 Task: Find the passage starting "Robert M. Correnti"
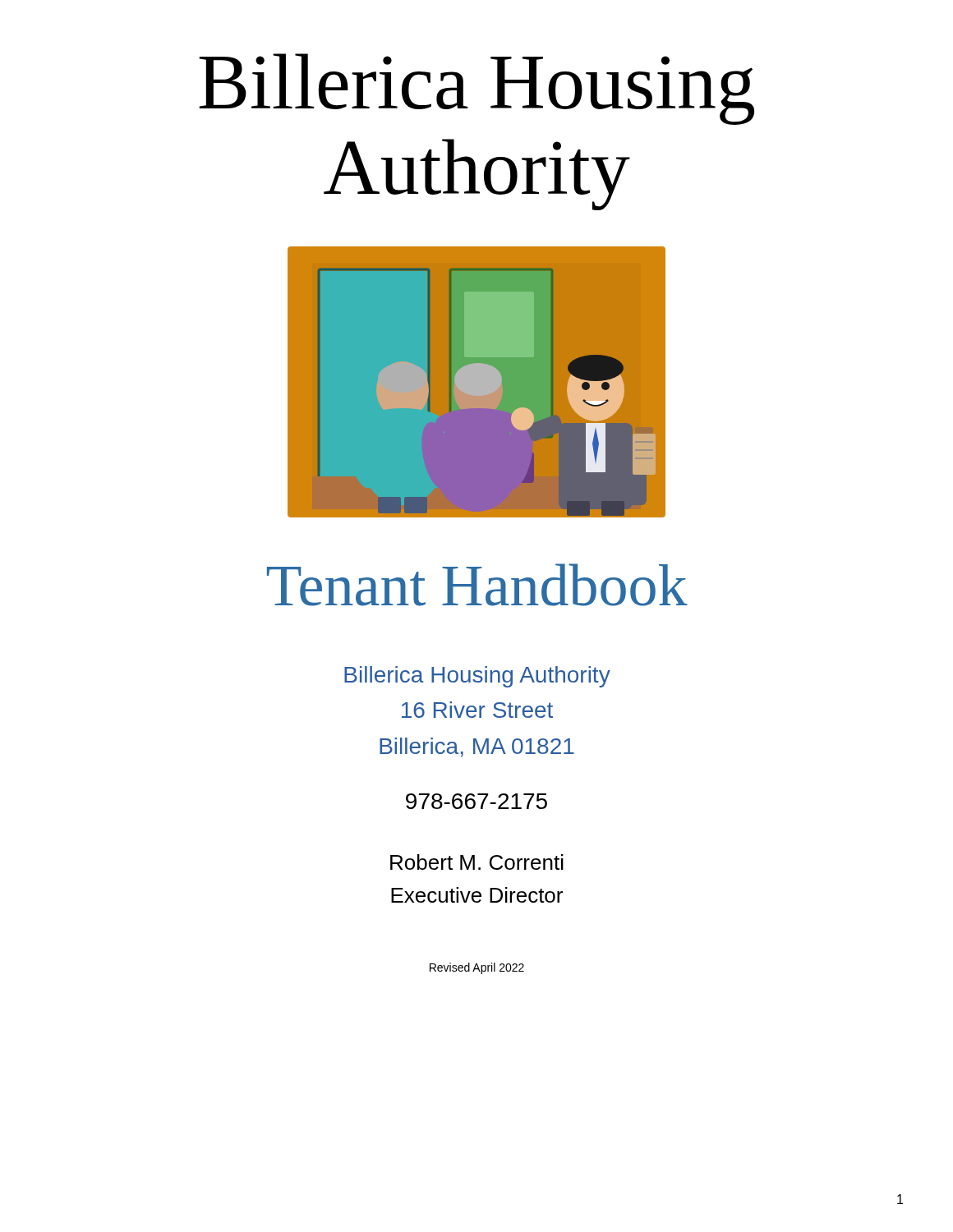point(476,879)
